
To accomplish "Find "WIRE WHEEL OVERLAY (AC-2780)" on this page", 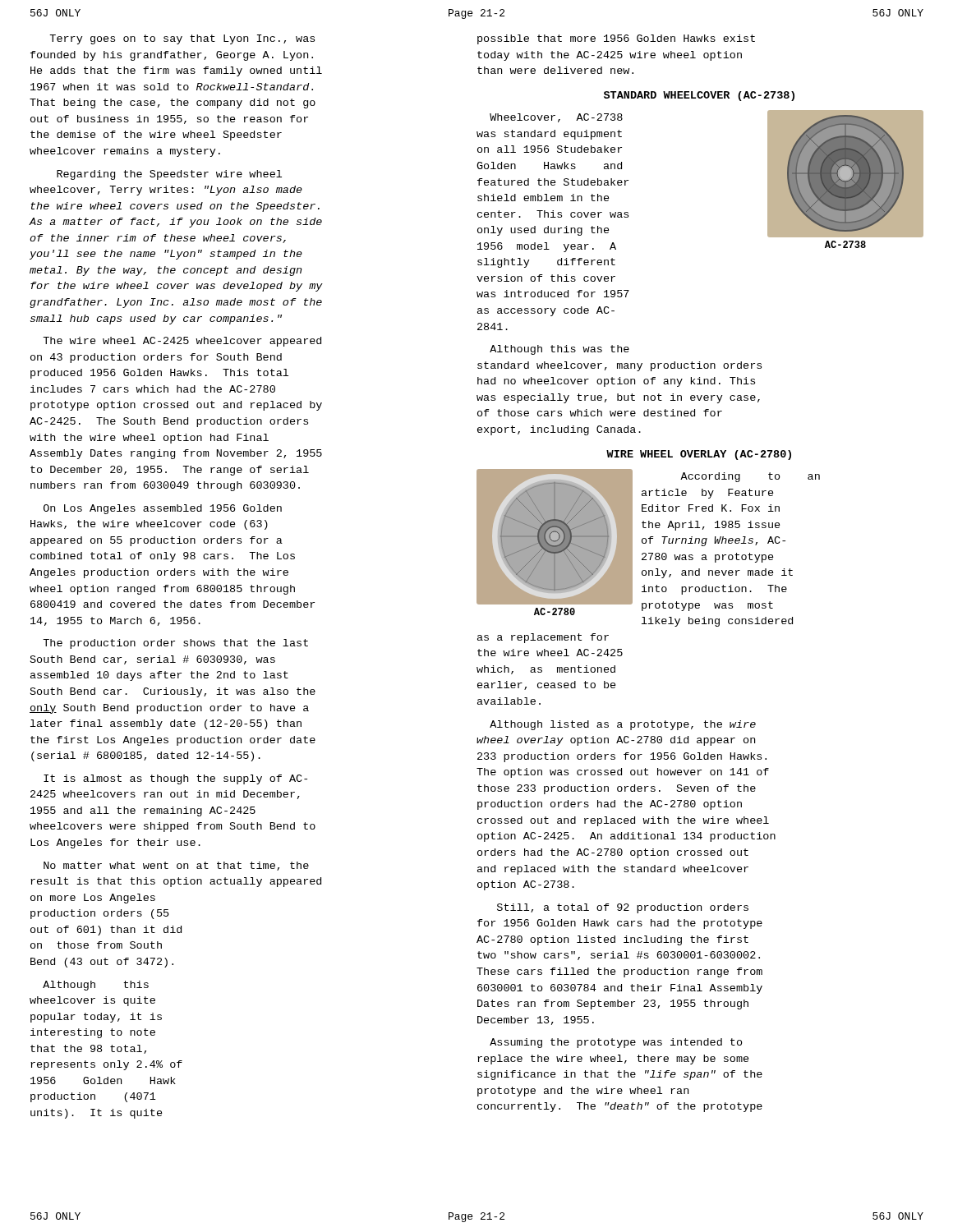I will click(x=700, y=454).
